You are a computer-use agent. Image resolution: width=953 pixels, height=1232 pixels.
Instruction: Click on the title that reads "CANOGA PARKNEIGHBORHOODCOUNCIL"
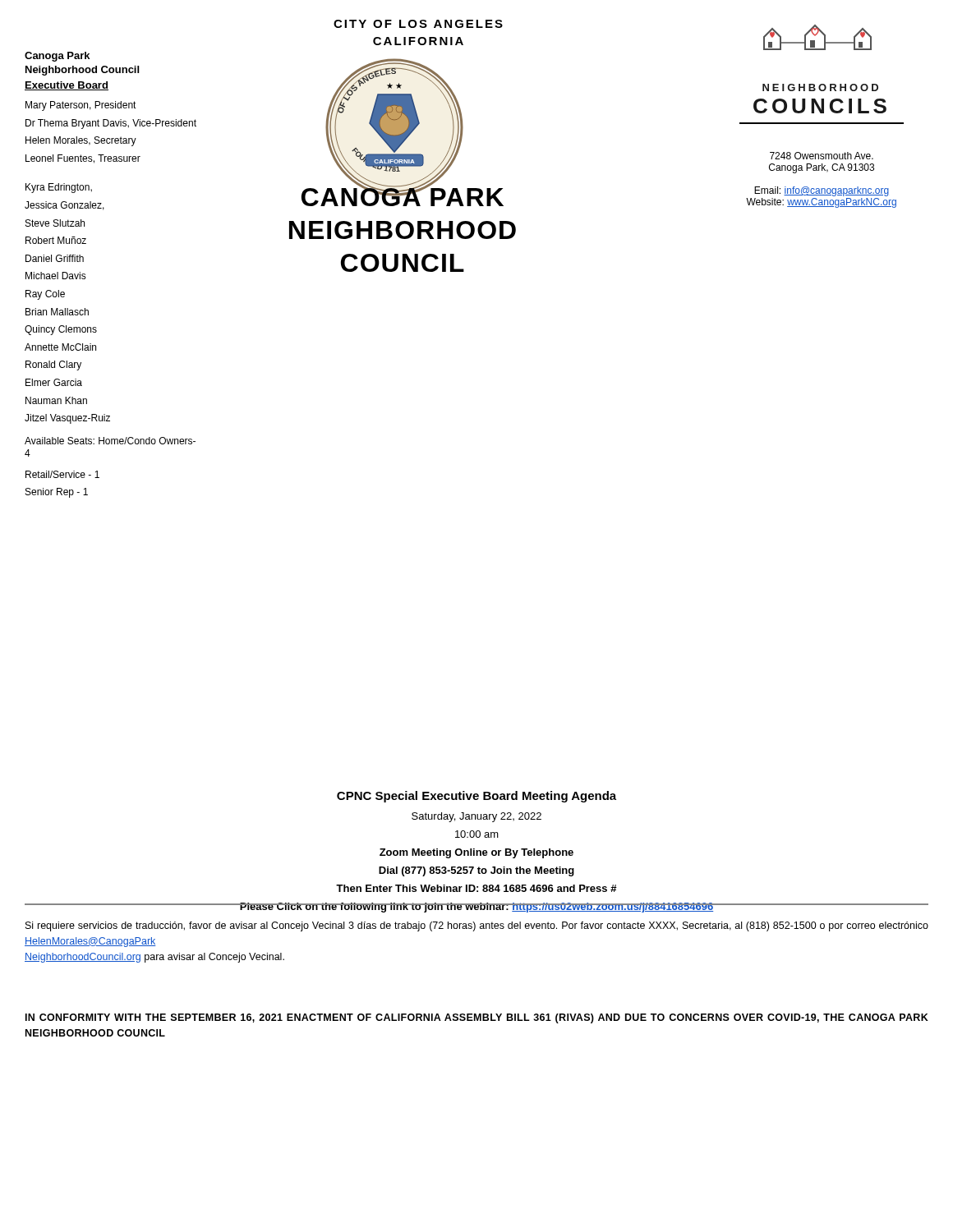pos(403,230)
